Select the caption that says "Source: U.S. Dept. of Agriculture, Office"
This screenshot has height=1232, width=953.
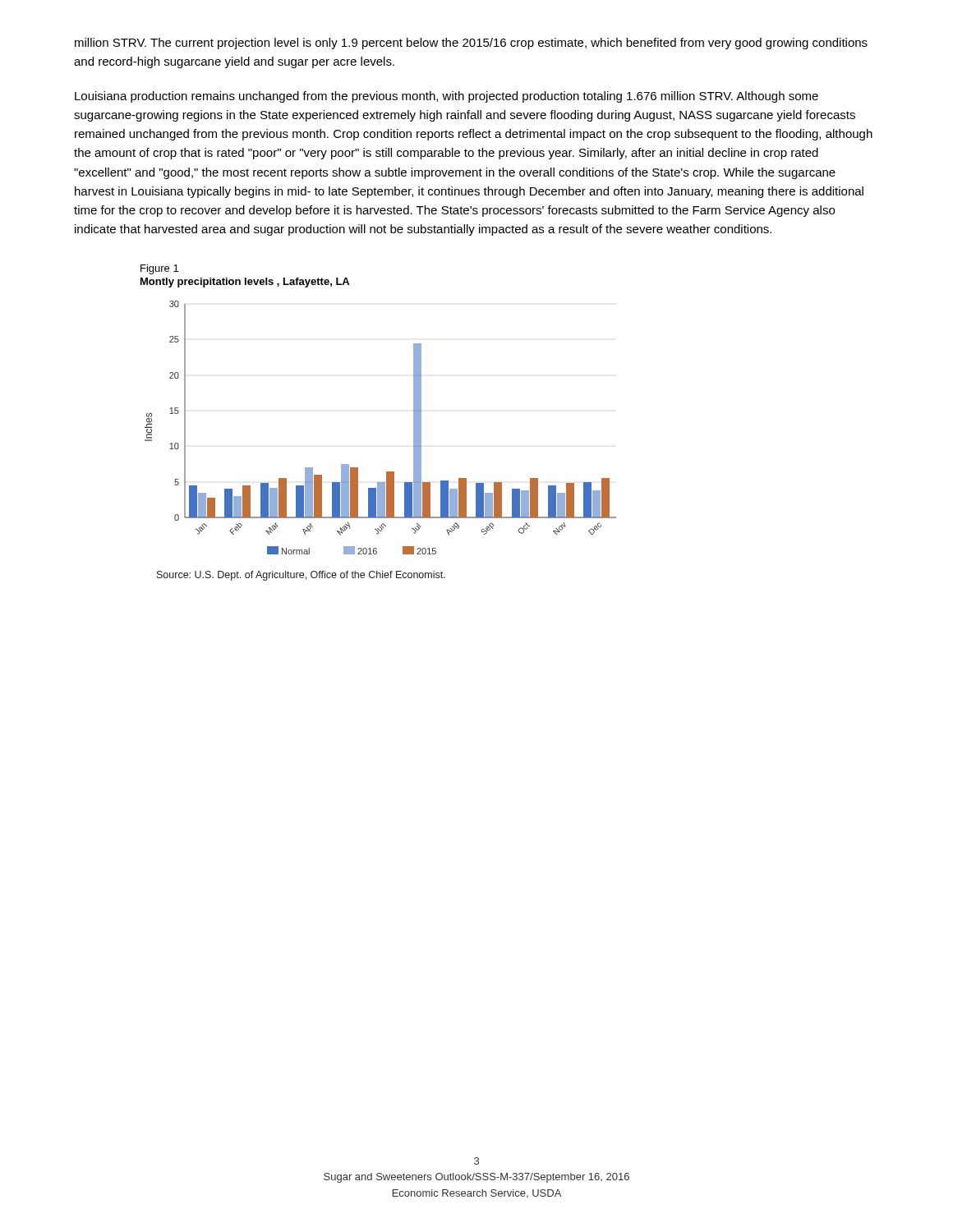(x=301, y=575)
